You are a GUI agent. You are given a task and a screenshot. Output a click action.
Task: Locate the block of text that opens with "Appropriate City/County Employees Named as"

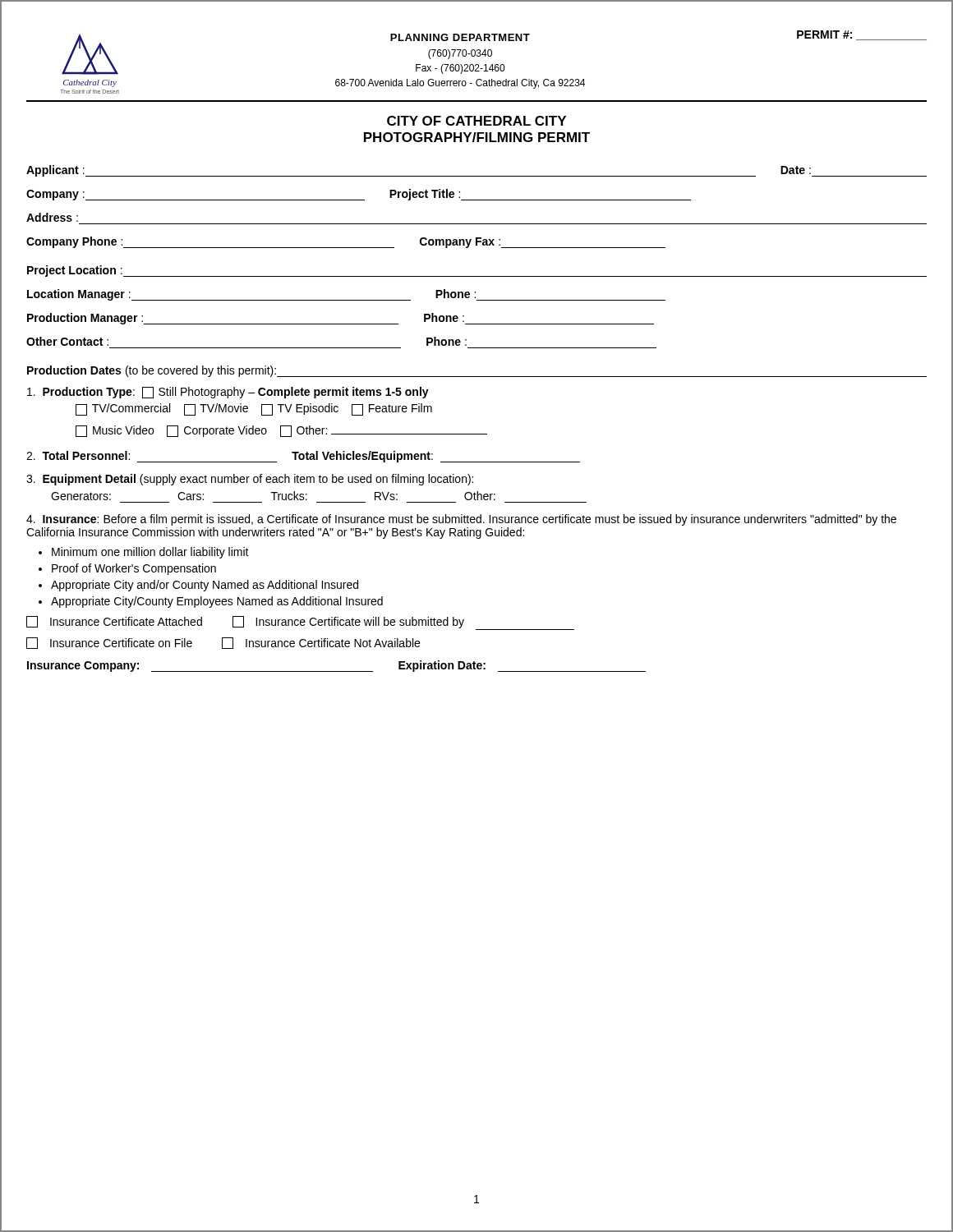[217, 601]
